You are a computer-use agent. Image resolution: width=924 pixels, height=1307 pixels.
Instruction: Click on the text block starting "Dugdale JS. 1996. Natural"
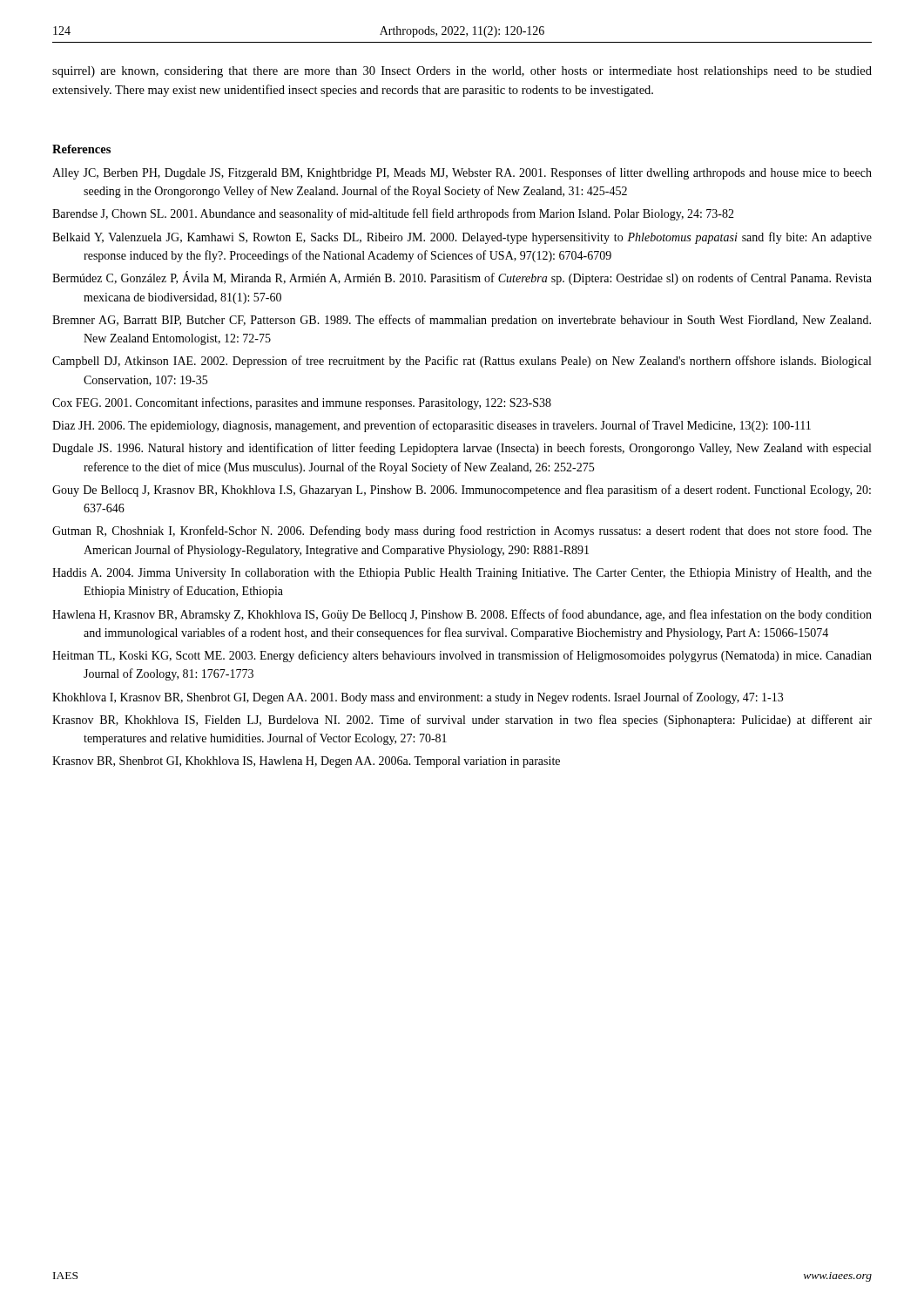(x=462, y=458)
